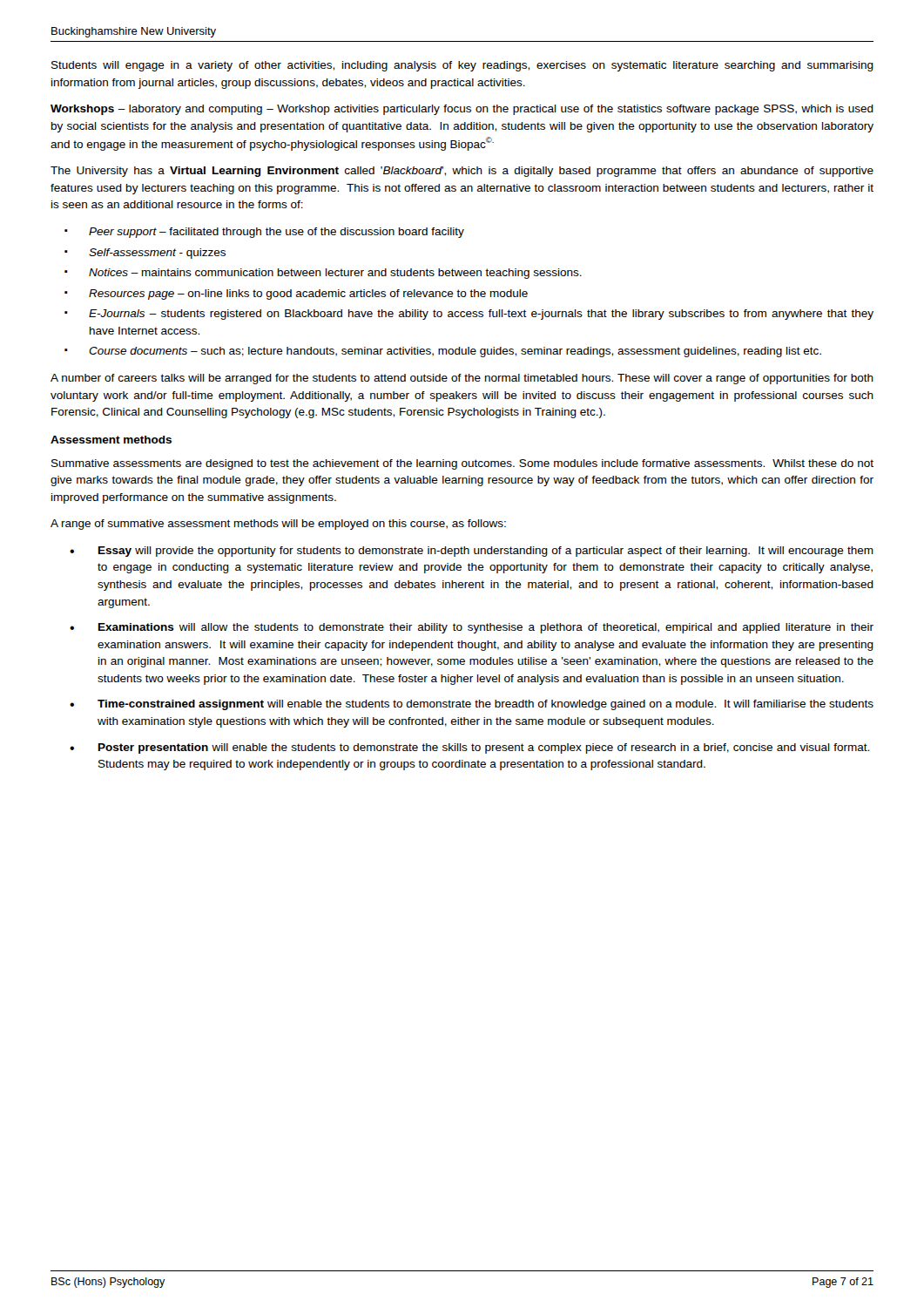
Task: Locate the text starting "Essay will provide"
Action: coord(486,576)
